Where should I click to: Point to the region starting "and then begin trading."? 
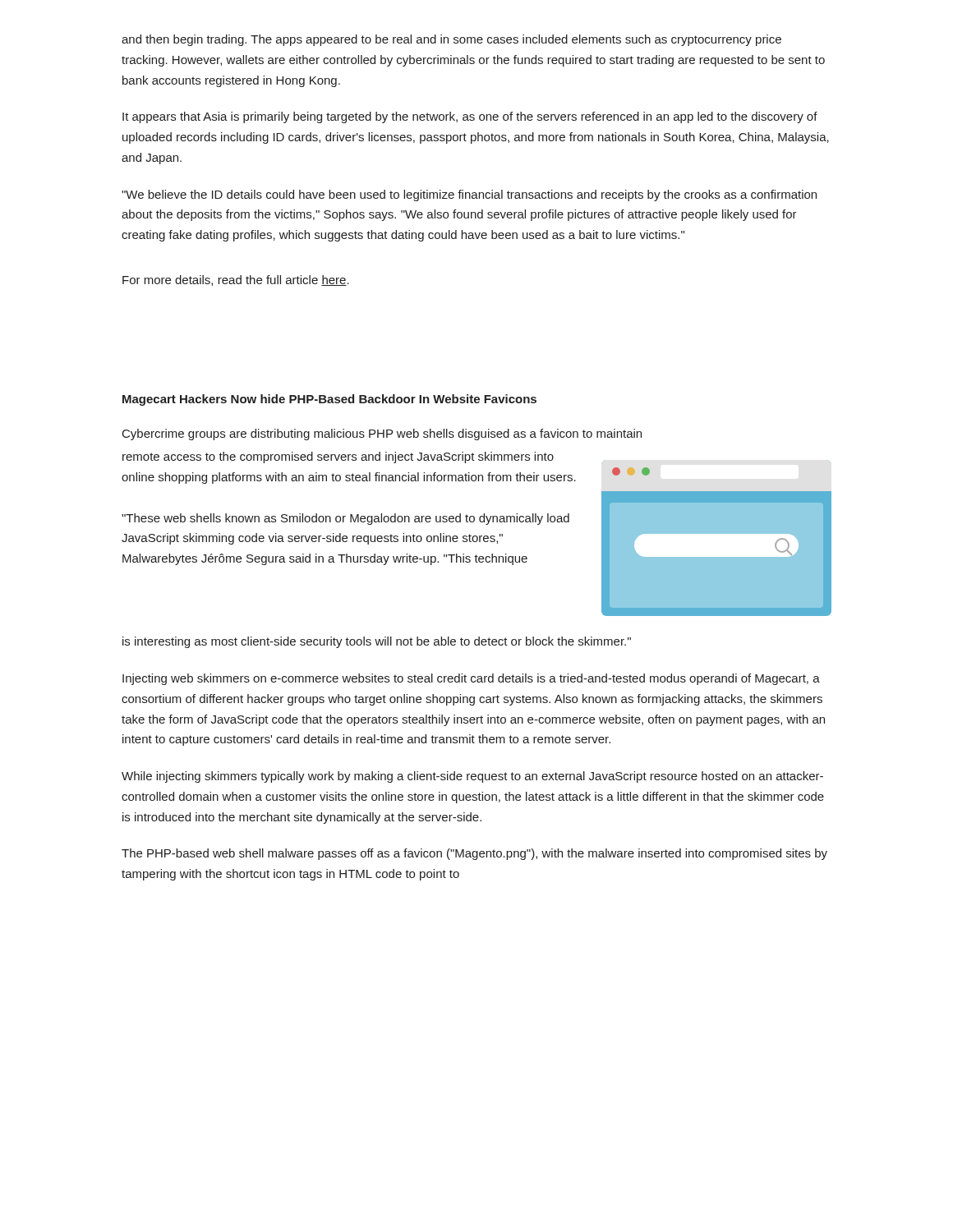coord(473,59)
